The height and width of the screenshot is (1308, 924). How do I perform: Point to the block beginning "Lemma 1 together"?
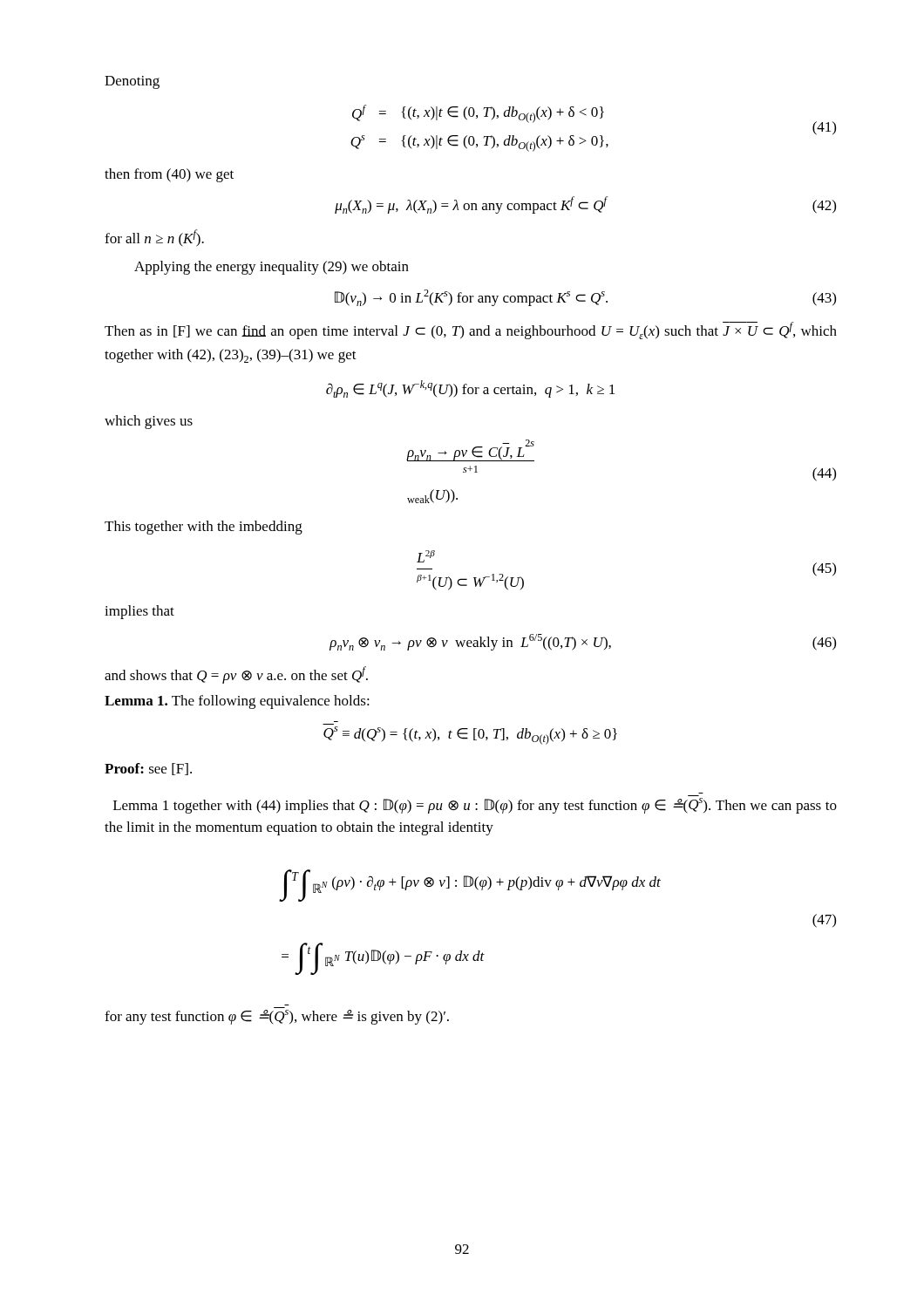(471, 815)
